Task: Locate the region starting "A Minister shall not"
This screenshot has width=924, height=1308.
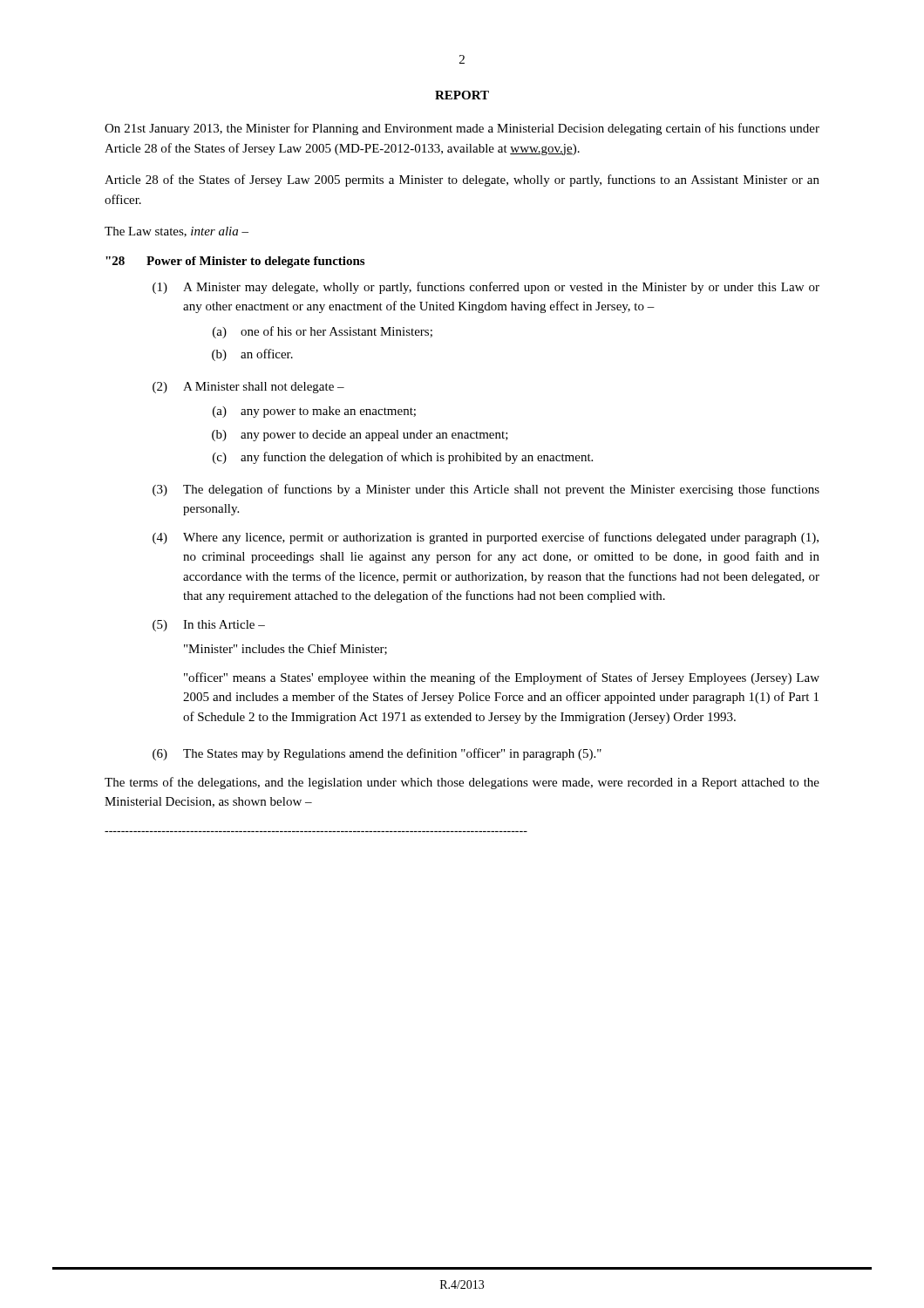Action: point(501,423)
